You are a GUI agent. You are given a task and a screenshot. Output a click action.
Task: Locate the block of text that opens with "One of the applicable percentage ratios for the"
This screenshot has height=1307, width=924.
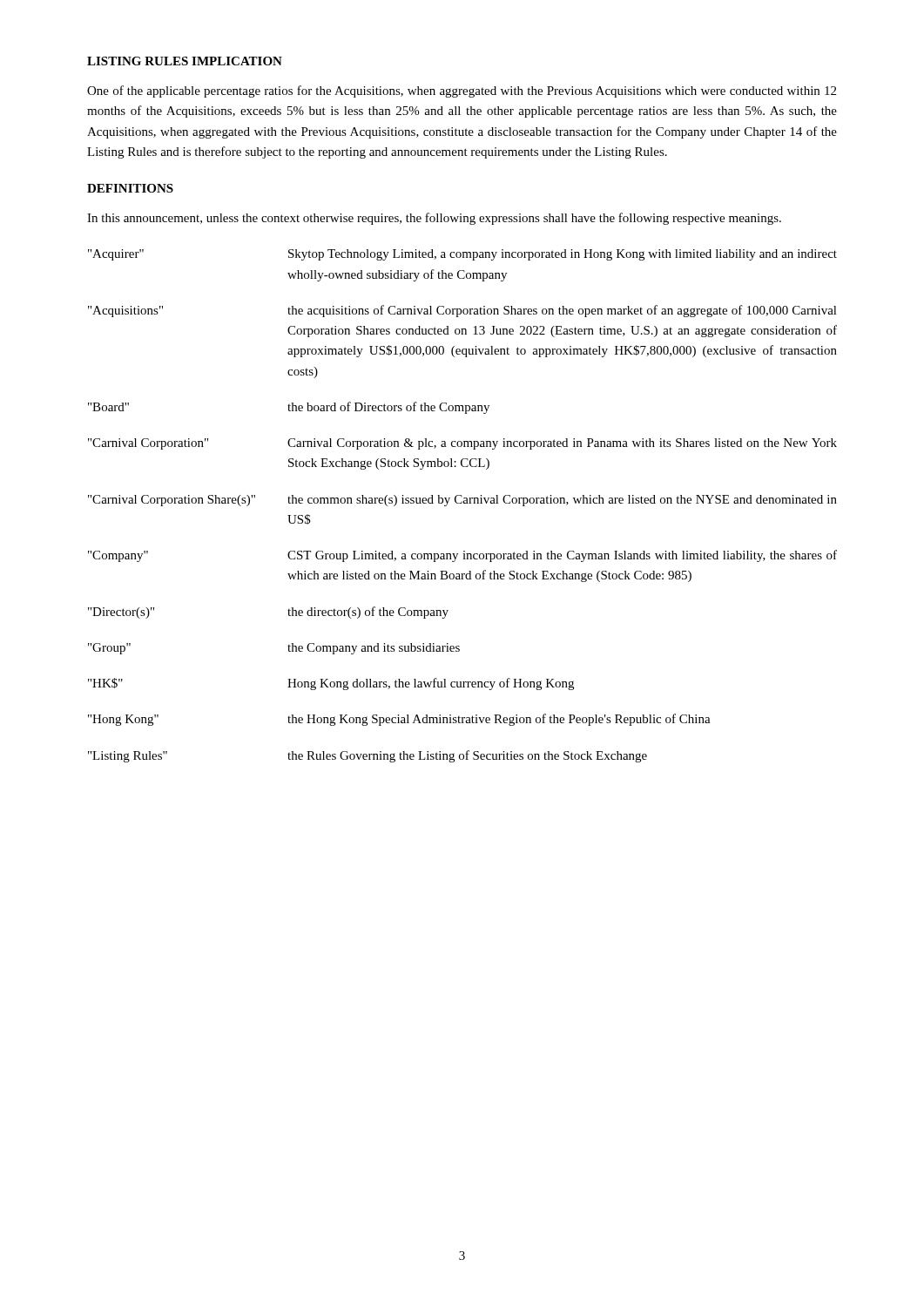462,121
